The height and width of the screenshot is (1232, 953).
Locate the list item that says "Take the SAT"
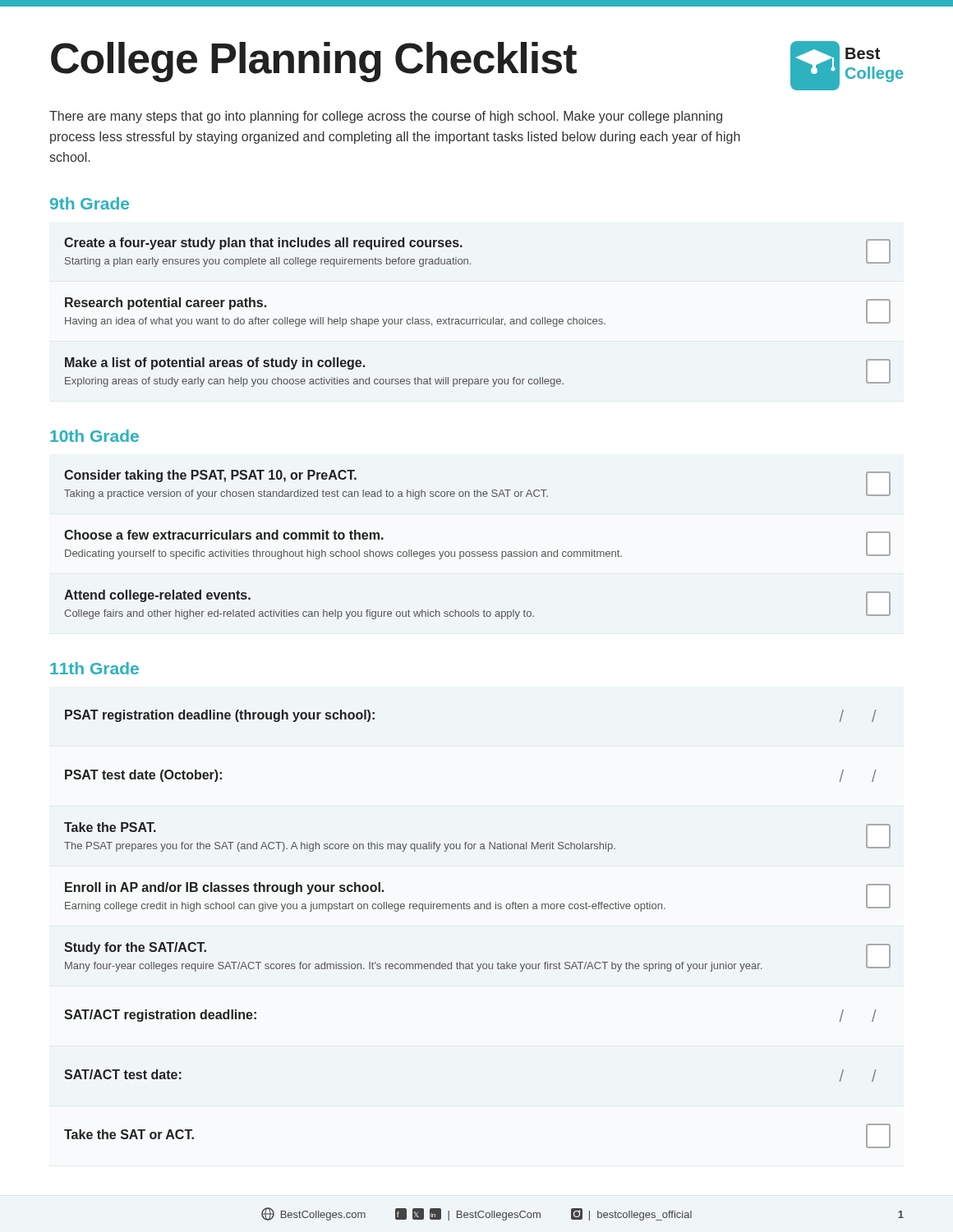click(x=133, y=1135)
